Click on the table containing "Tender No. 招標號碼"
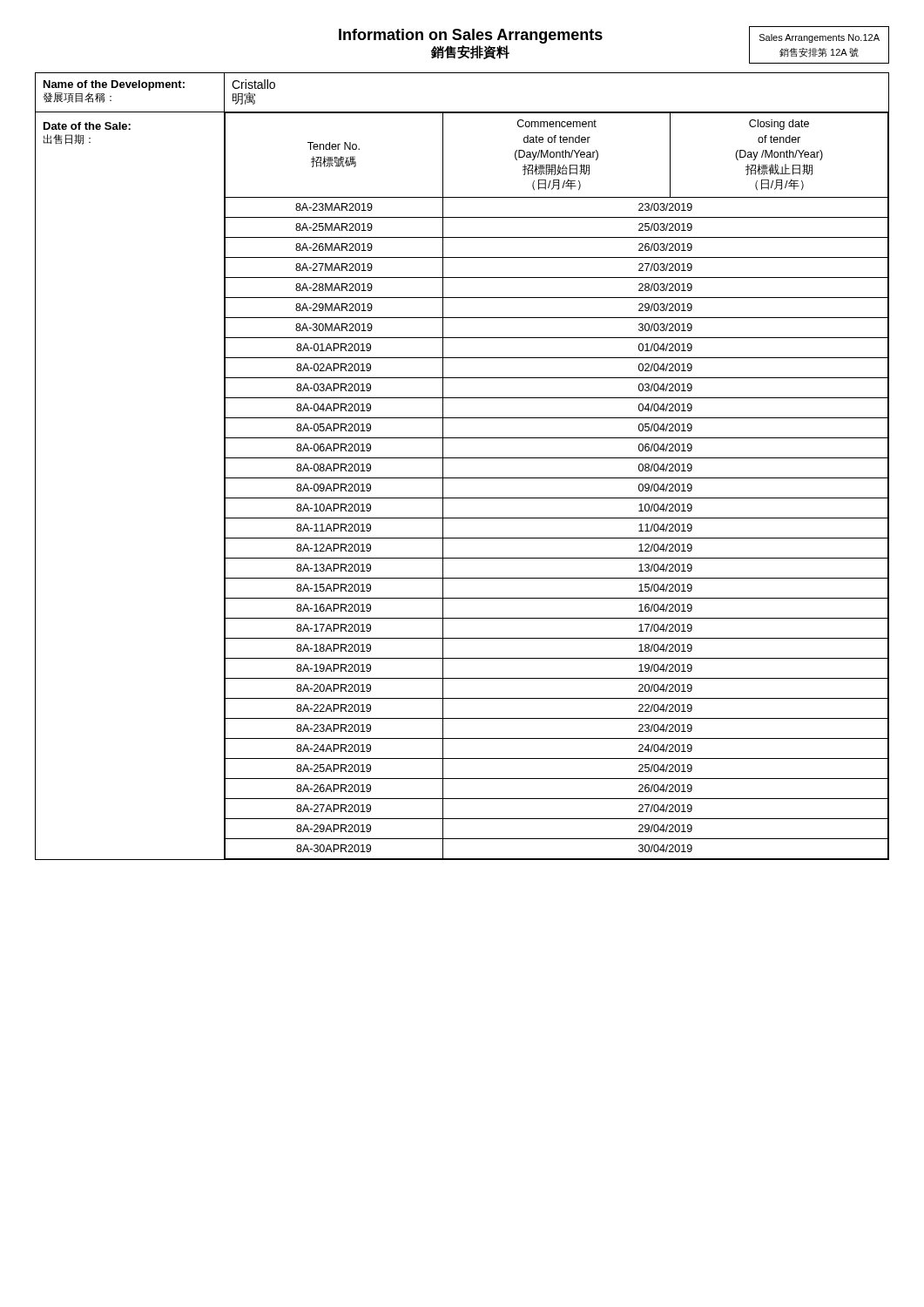 click(557, 486)
